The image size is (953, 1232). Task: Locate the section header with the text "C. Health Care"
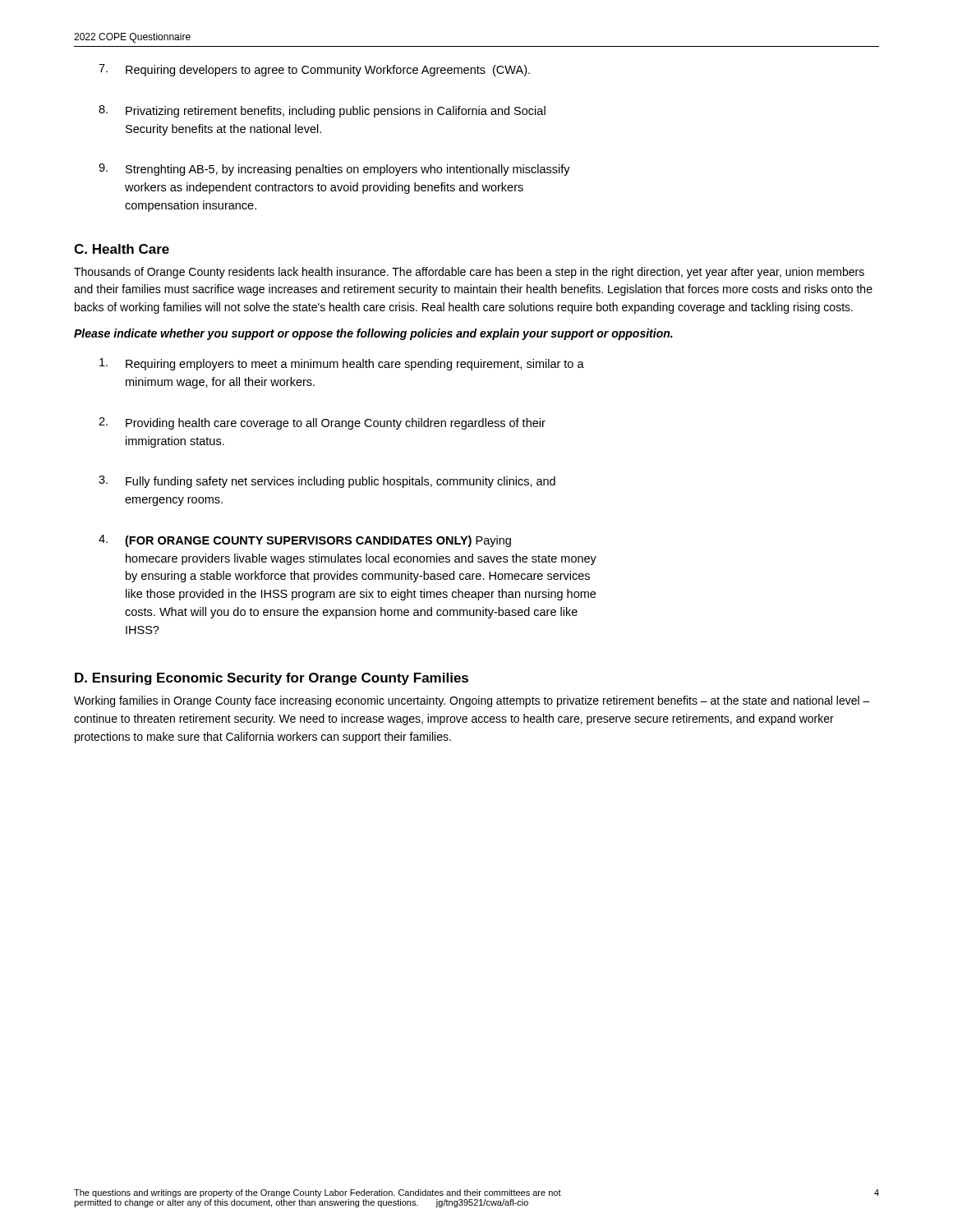(122, 249)
